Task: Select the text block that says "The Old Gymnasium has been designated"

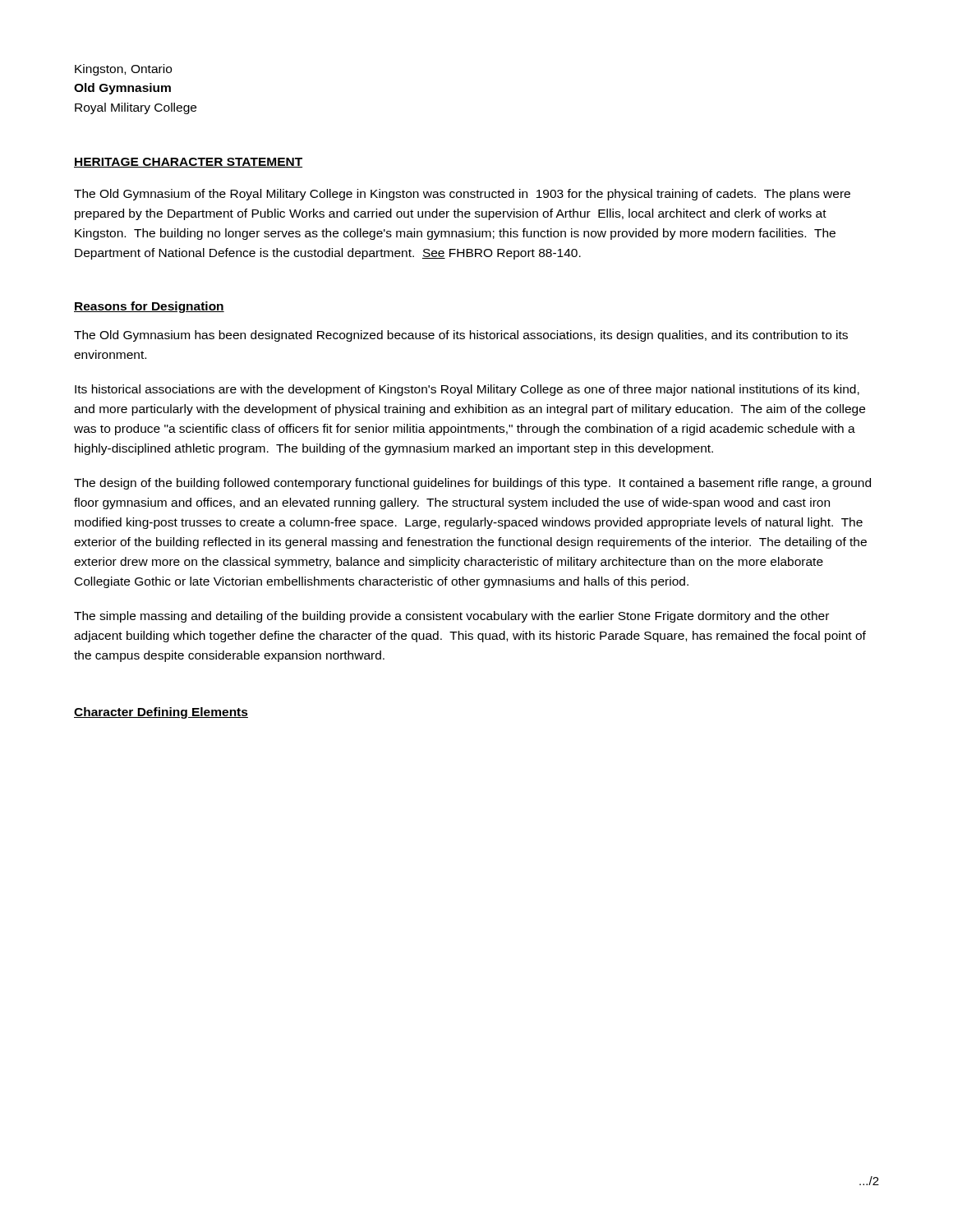Action: (x=461, y=344)
